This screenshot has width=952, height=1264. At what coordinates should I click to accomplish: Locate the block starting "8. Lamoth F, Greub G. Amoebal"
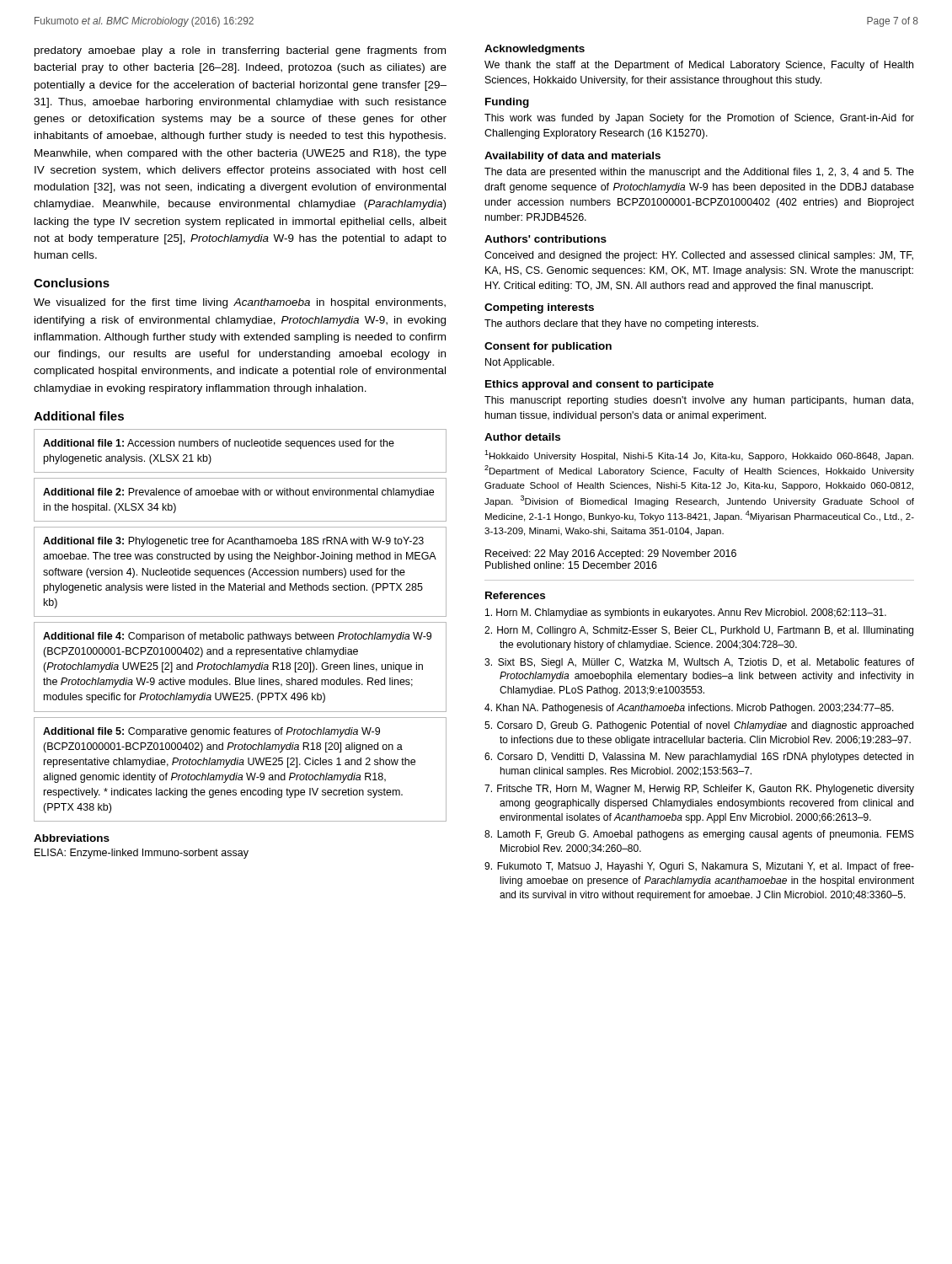[699, 842]
